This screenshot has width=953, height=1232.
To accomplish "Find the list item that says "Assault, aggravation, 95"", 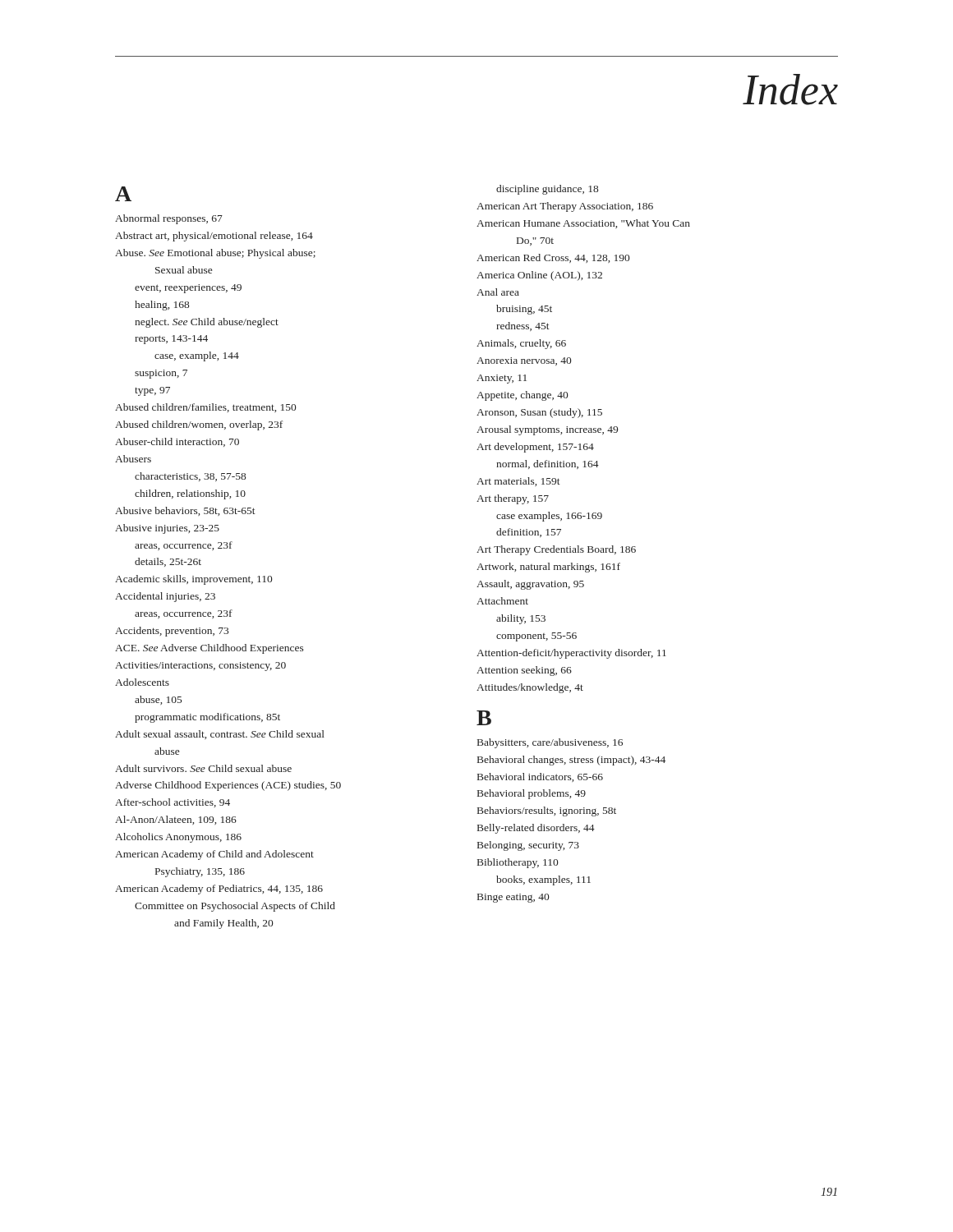I will click(x=530, y=584).
